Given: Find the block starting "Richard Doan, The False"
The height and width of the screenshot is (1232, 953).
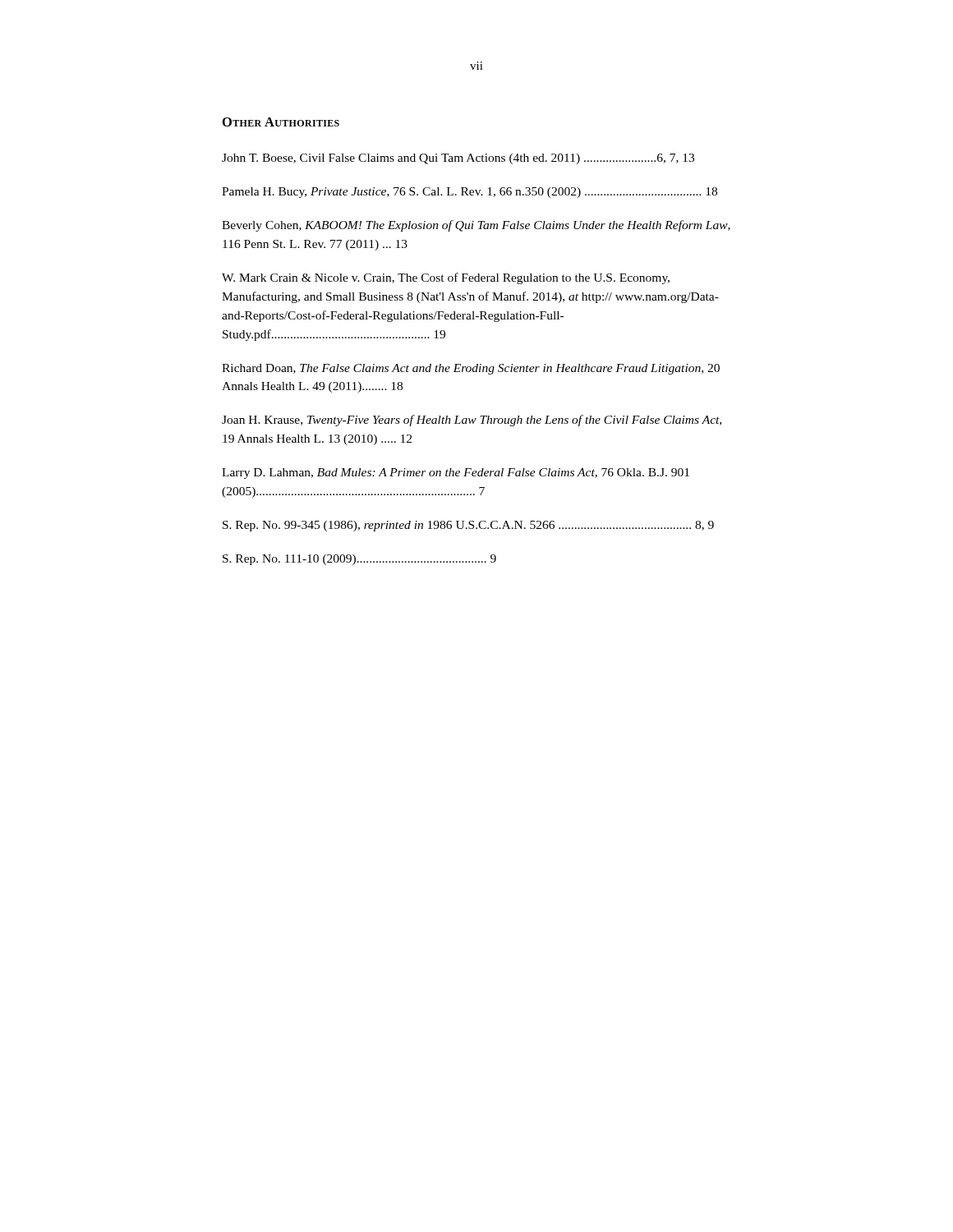Looking at the screenshot, I should (471, 377).
